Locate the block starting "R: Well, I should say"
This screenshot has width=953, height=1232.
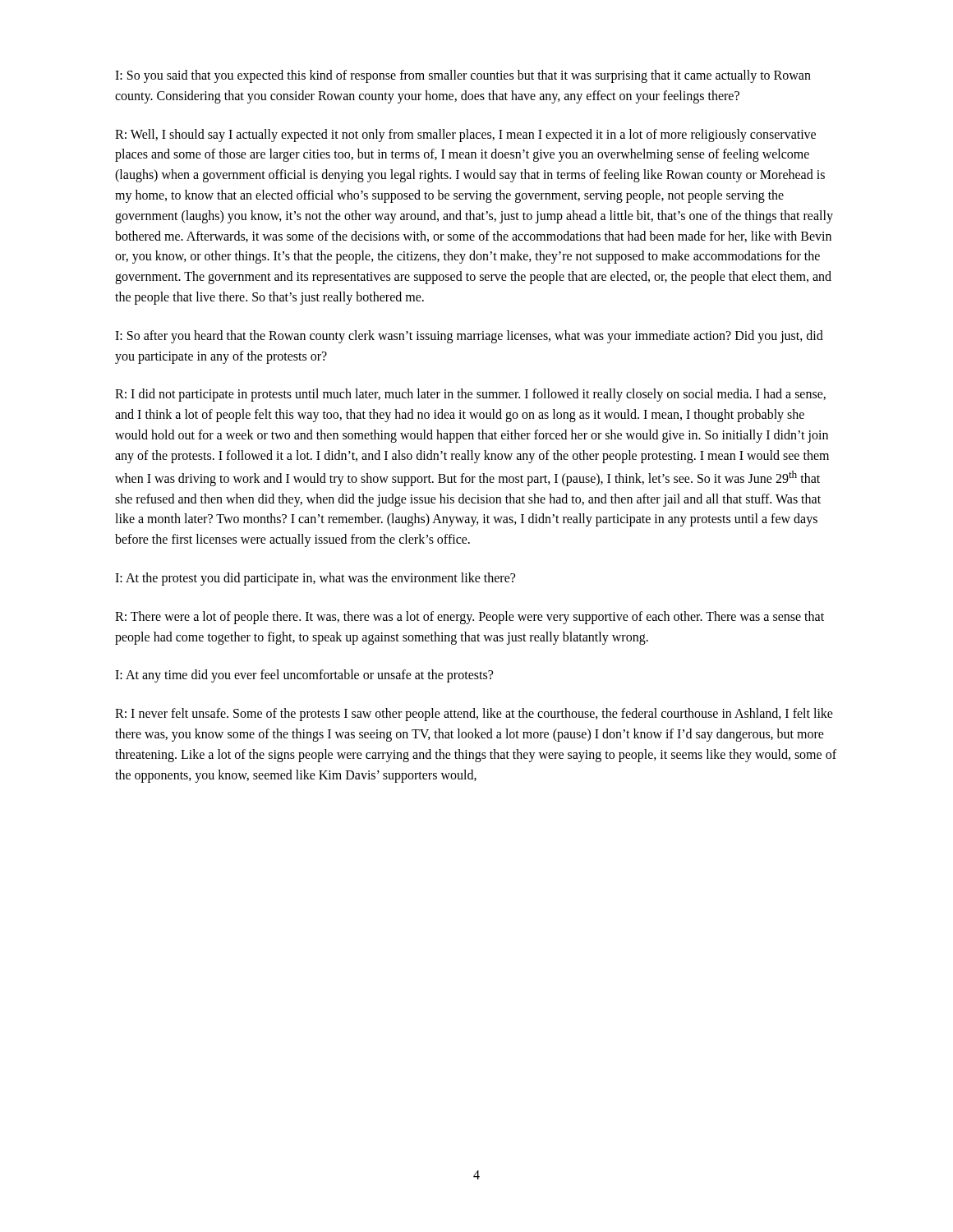pyautogui.click(x=474, y=215)
